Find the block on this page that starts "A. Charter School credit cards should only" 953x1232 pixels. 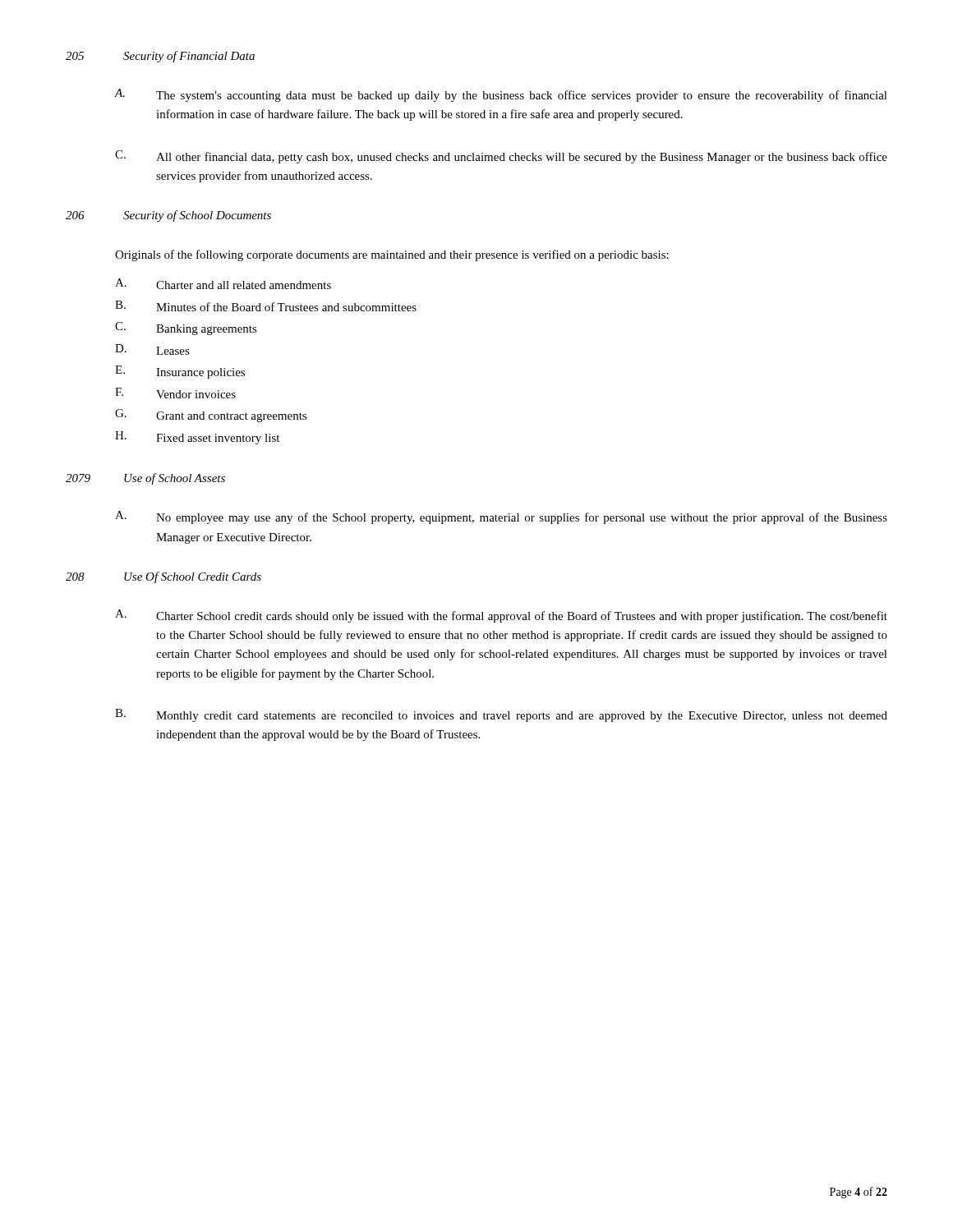pos(501,645)
